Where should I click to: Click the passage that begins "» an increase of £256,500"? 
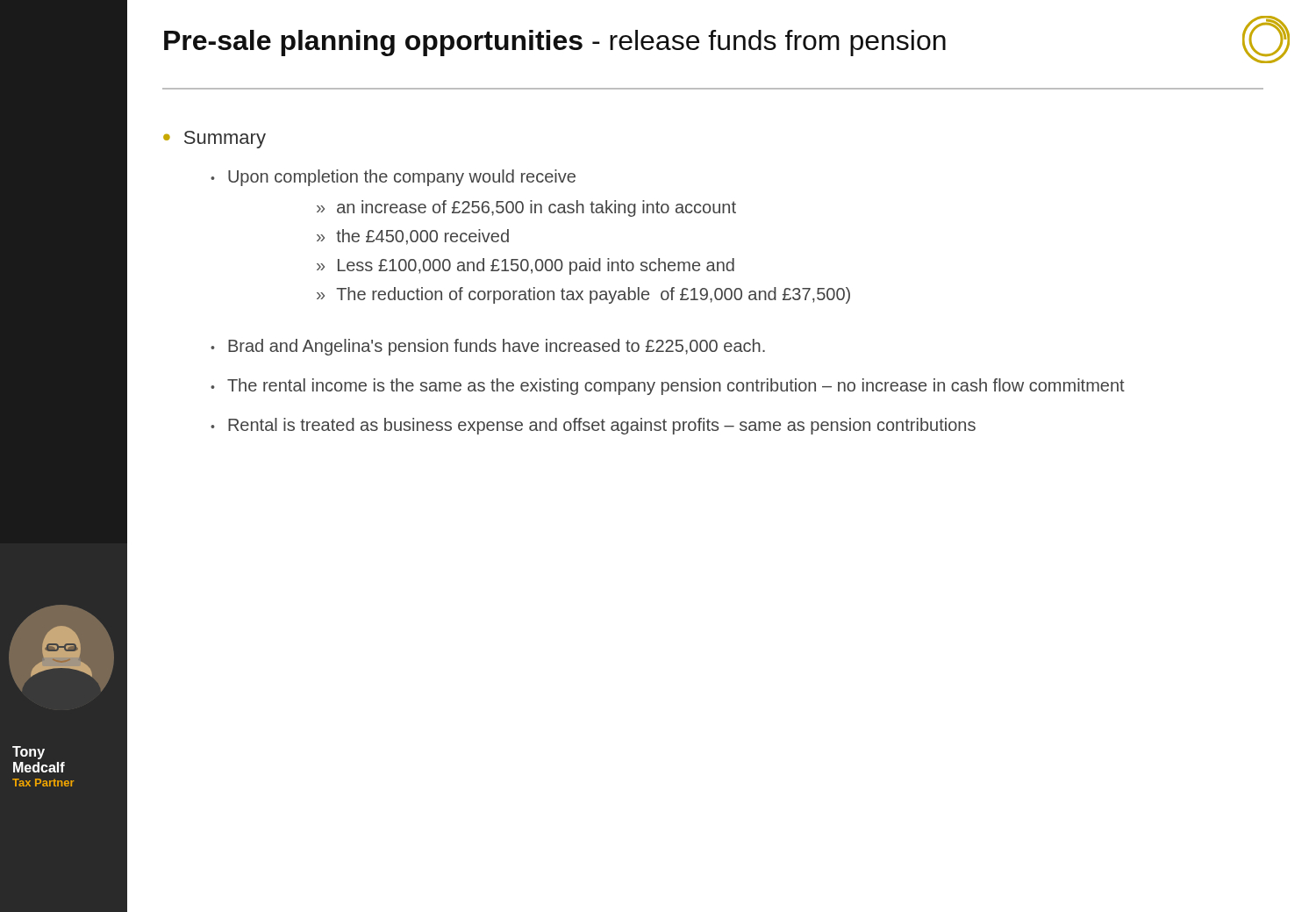point(526,208)
